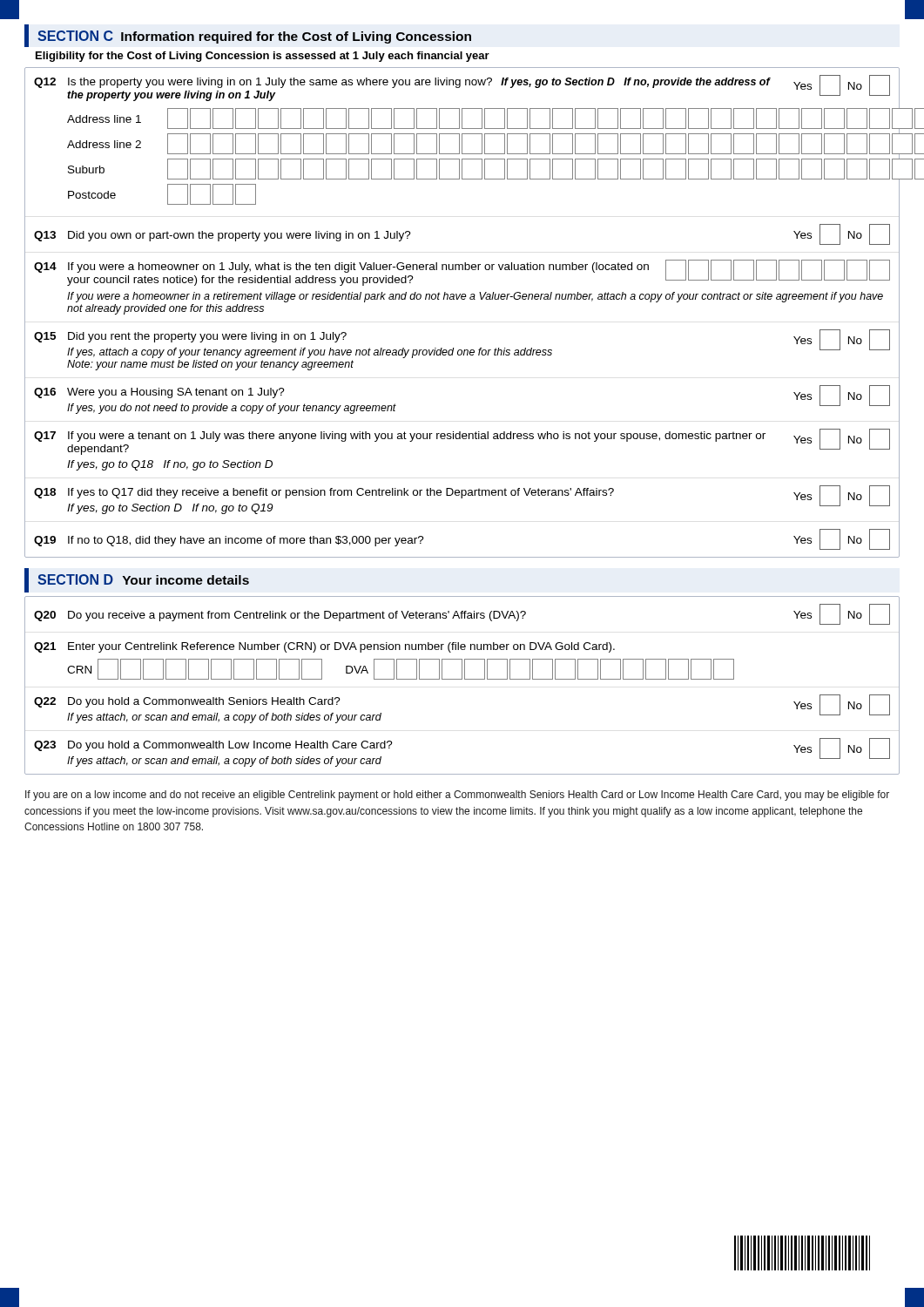Select the text block that says "Q21 Enter your Centrelink Reference Number"
Image resolution: width=924 pixels, height=1307 pixels.
462,660
